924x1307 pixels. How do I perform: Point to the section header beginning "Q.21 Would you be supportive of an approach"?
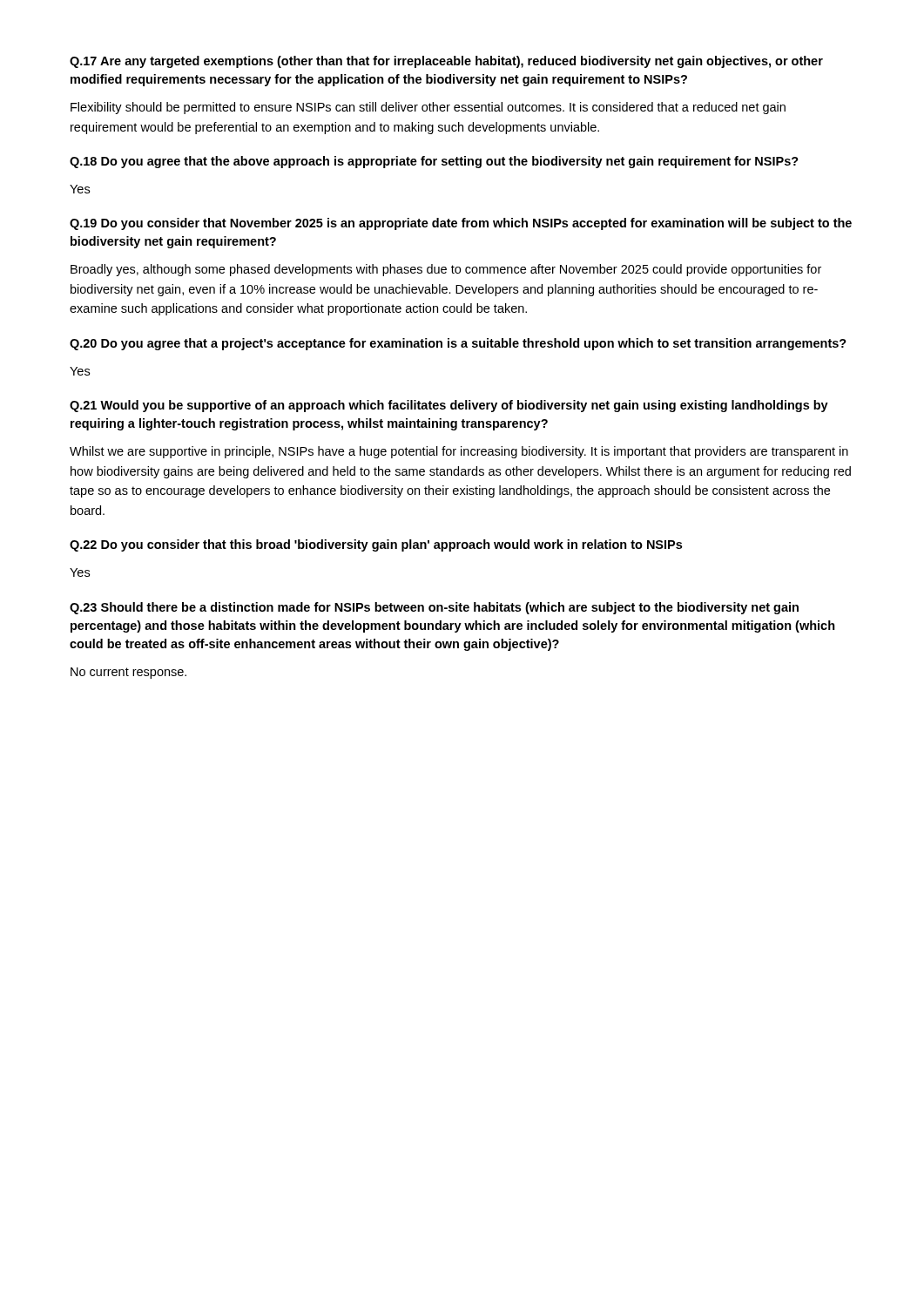tap(449, 415)
